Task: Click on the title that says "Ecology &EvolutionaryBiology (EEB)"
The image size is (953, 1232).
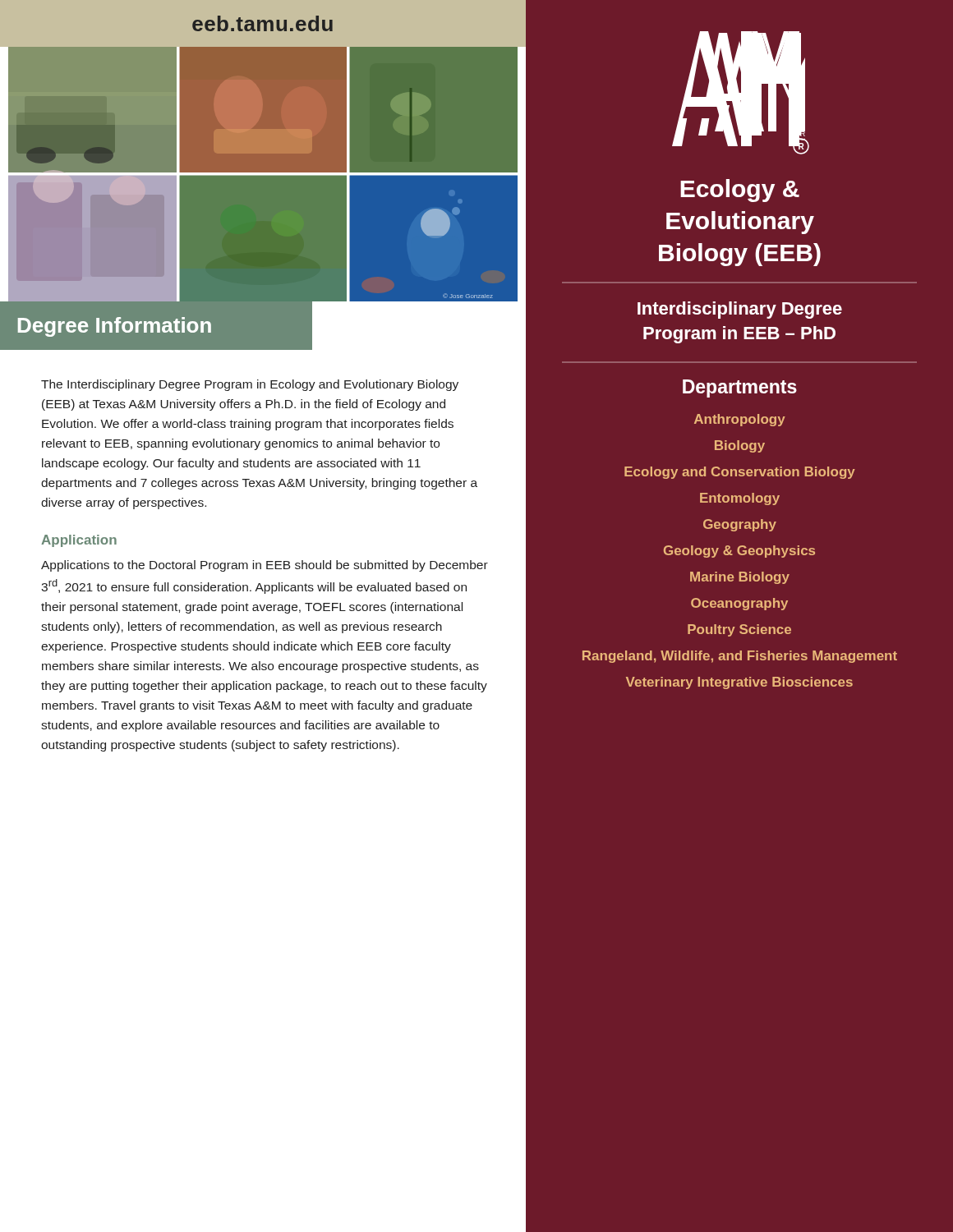Action: 739,221
